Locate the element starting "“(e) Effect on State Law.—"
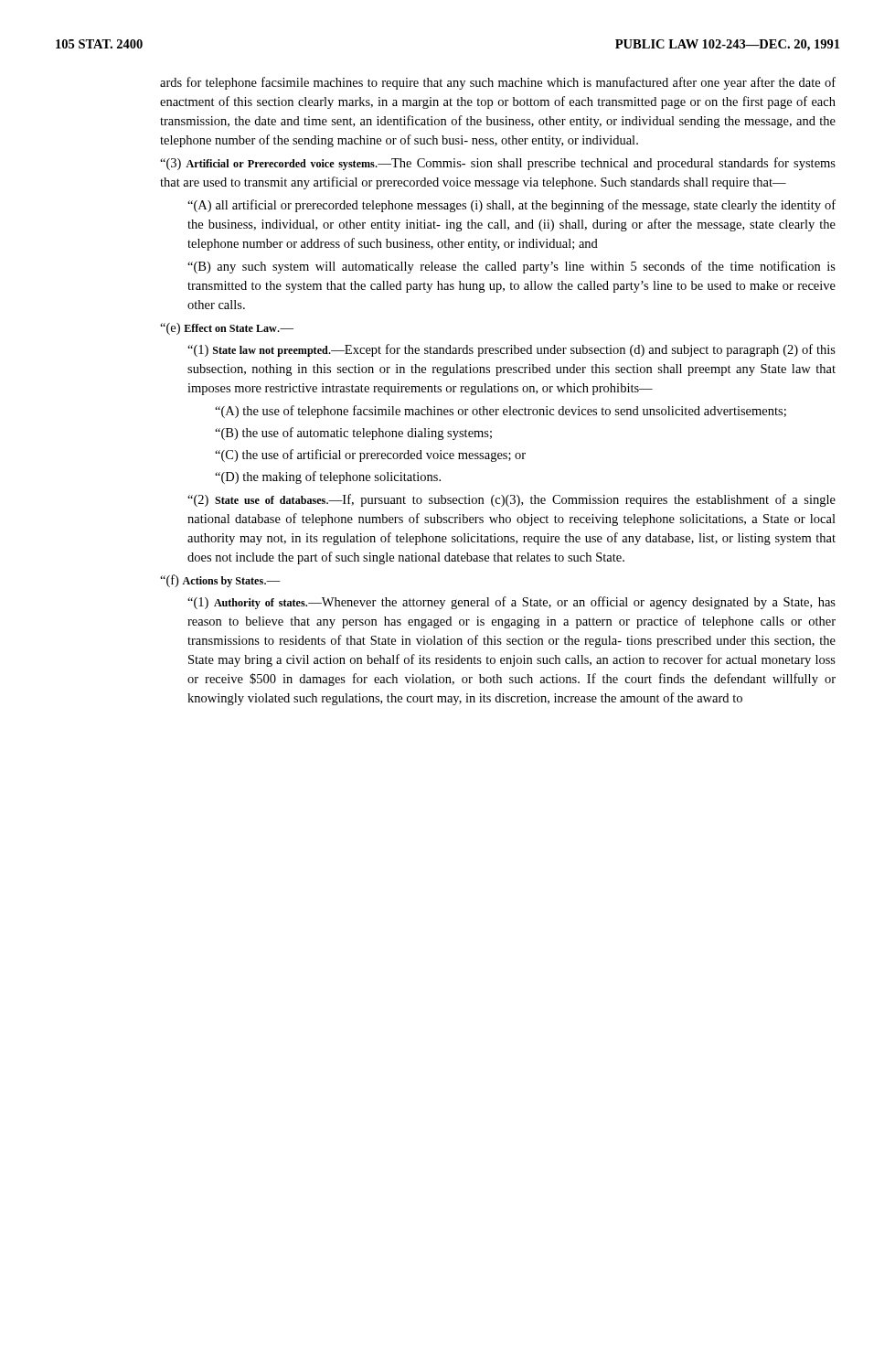Screen dimensions: 1372x895 click(x=227, y=328)
